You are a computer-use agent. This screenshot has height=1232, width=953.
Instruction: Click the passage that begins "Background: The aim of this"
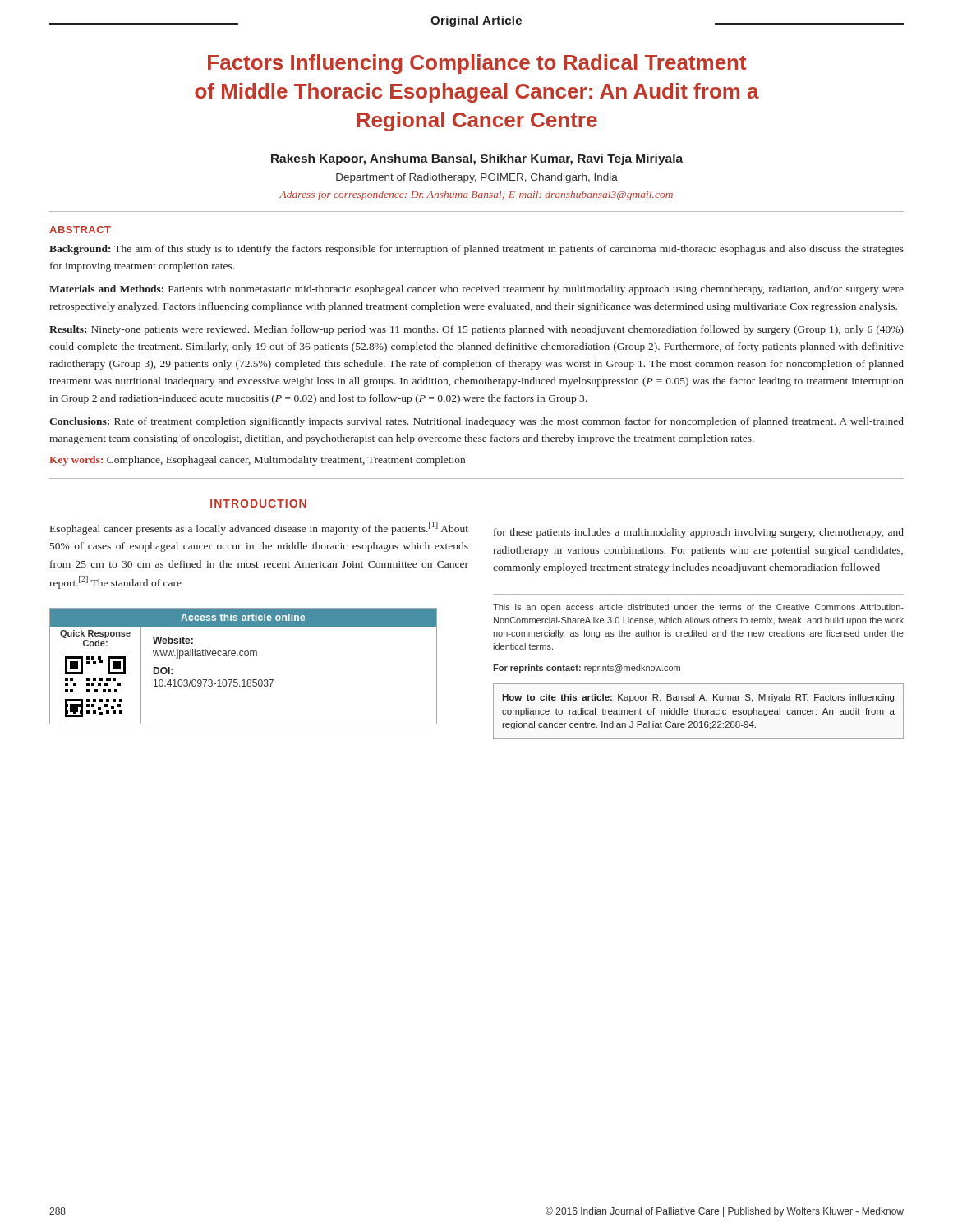coord(476,257)
